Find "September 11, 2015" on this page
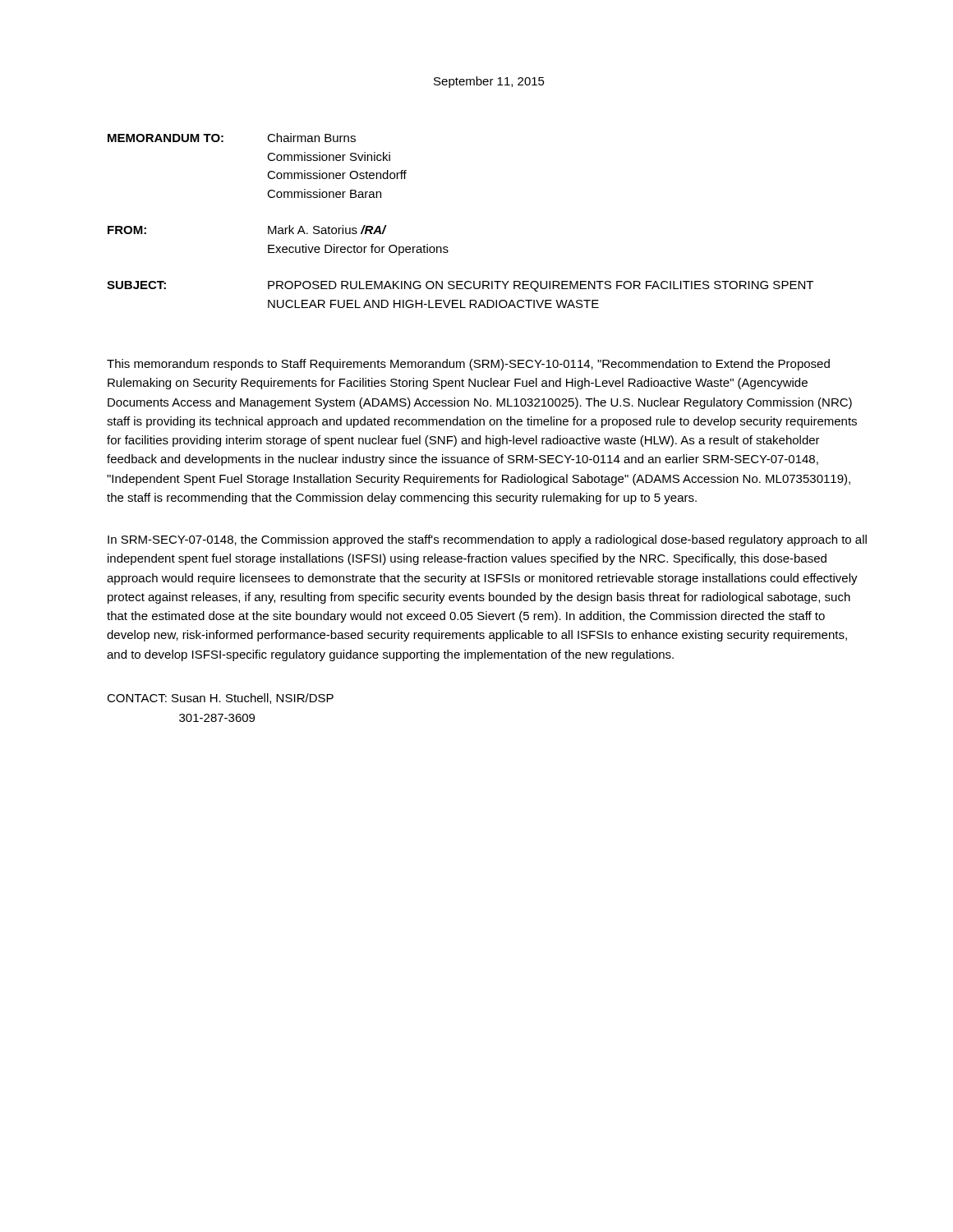This screenshot has width=953, height=1232. (489, 81)
